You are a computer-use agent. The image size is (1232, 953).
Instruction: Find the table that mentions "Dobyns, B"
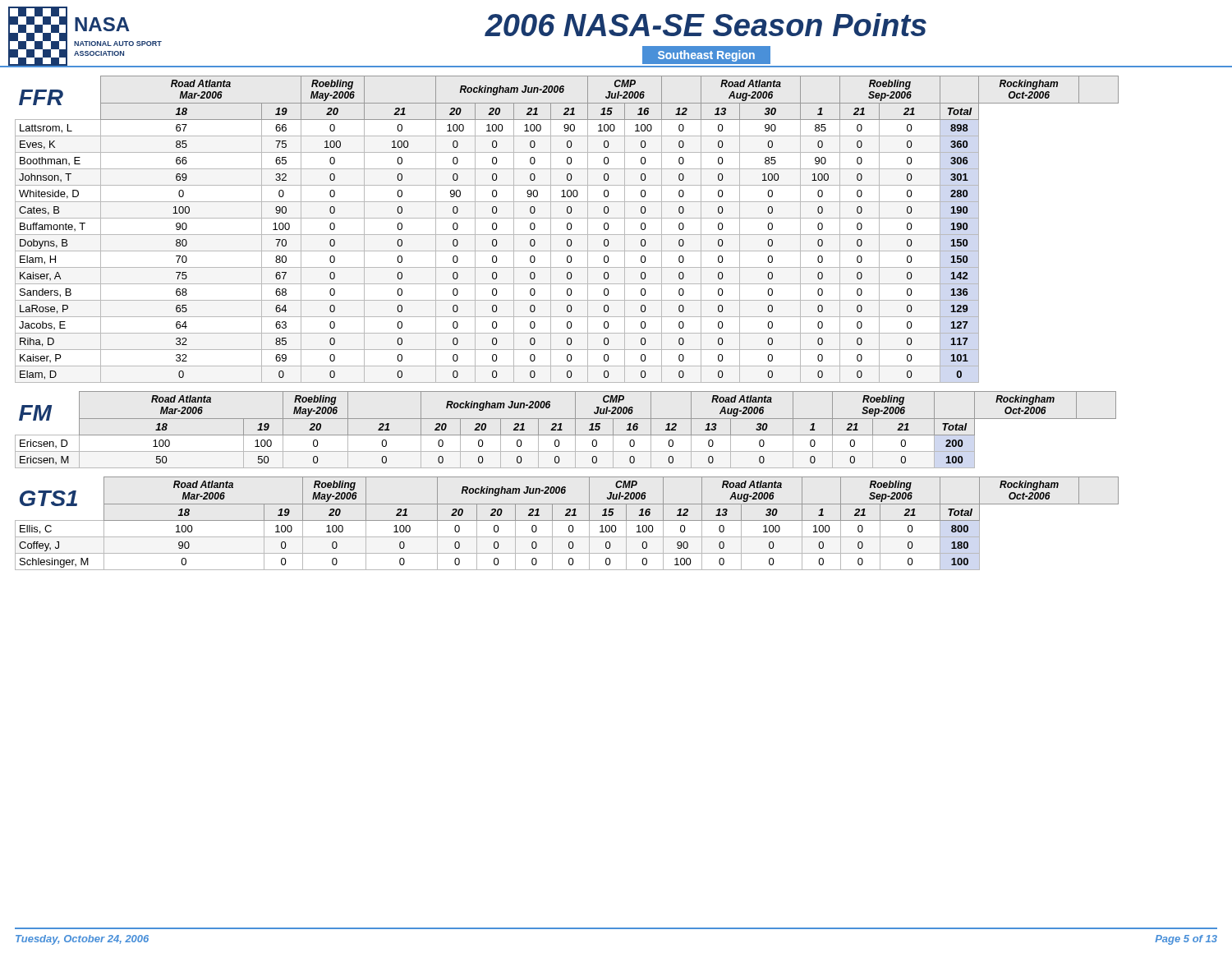point(616,229)
